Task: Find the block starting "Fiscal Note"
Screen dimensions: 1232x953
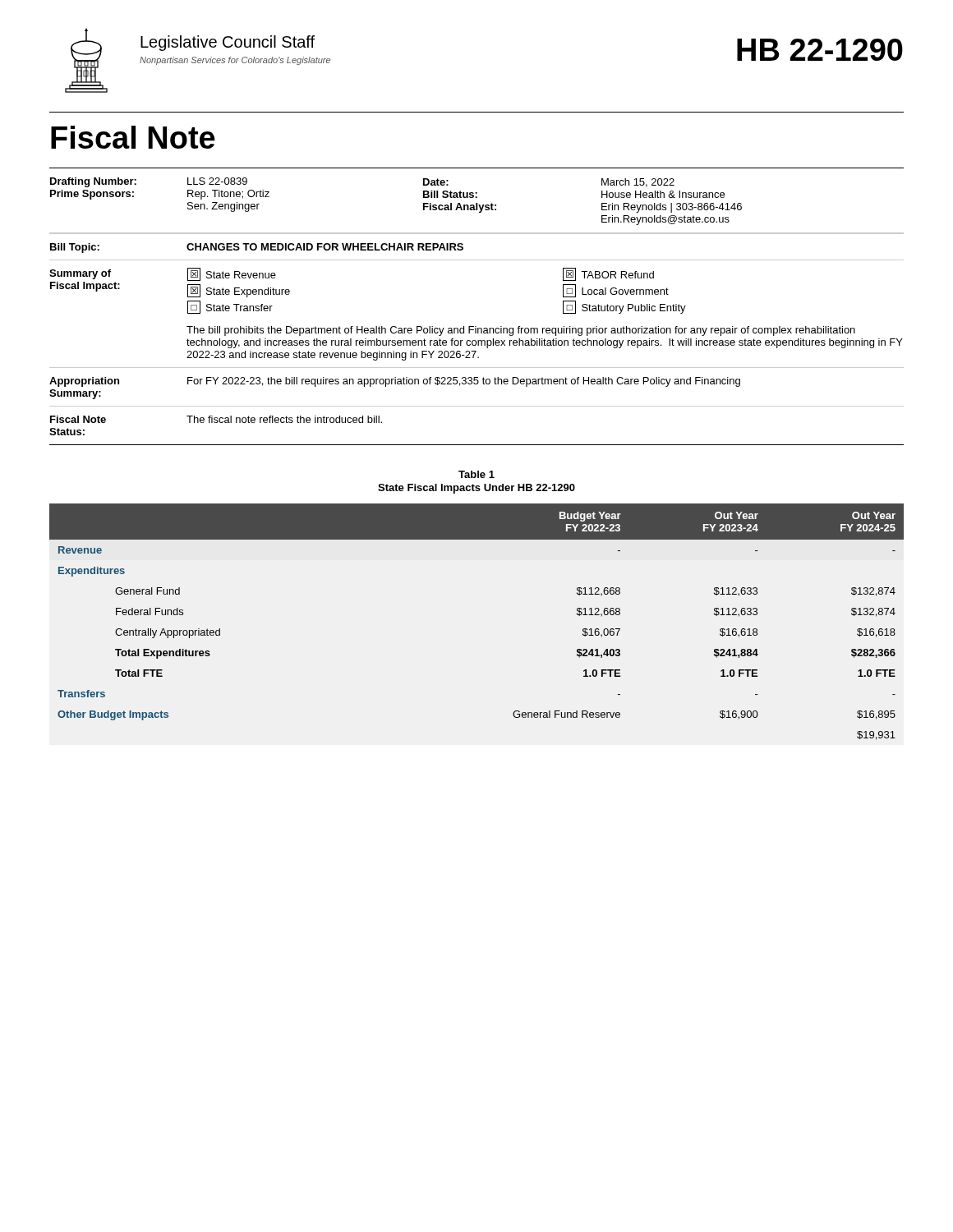Action: click(133, 138)
